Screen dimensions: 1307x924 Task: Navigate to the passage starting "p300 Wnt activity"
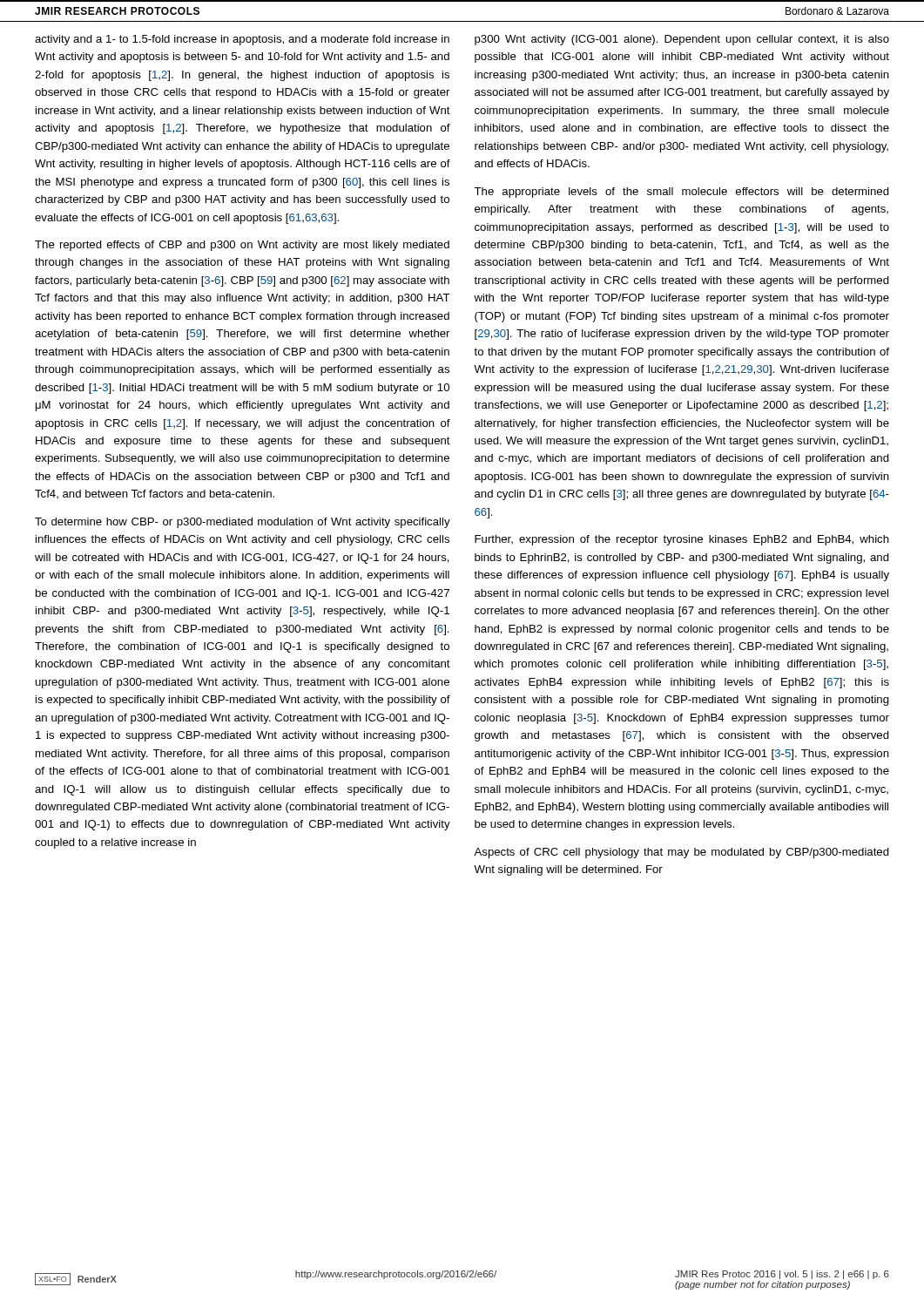682,102
